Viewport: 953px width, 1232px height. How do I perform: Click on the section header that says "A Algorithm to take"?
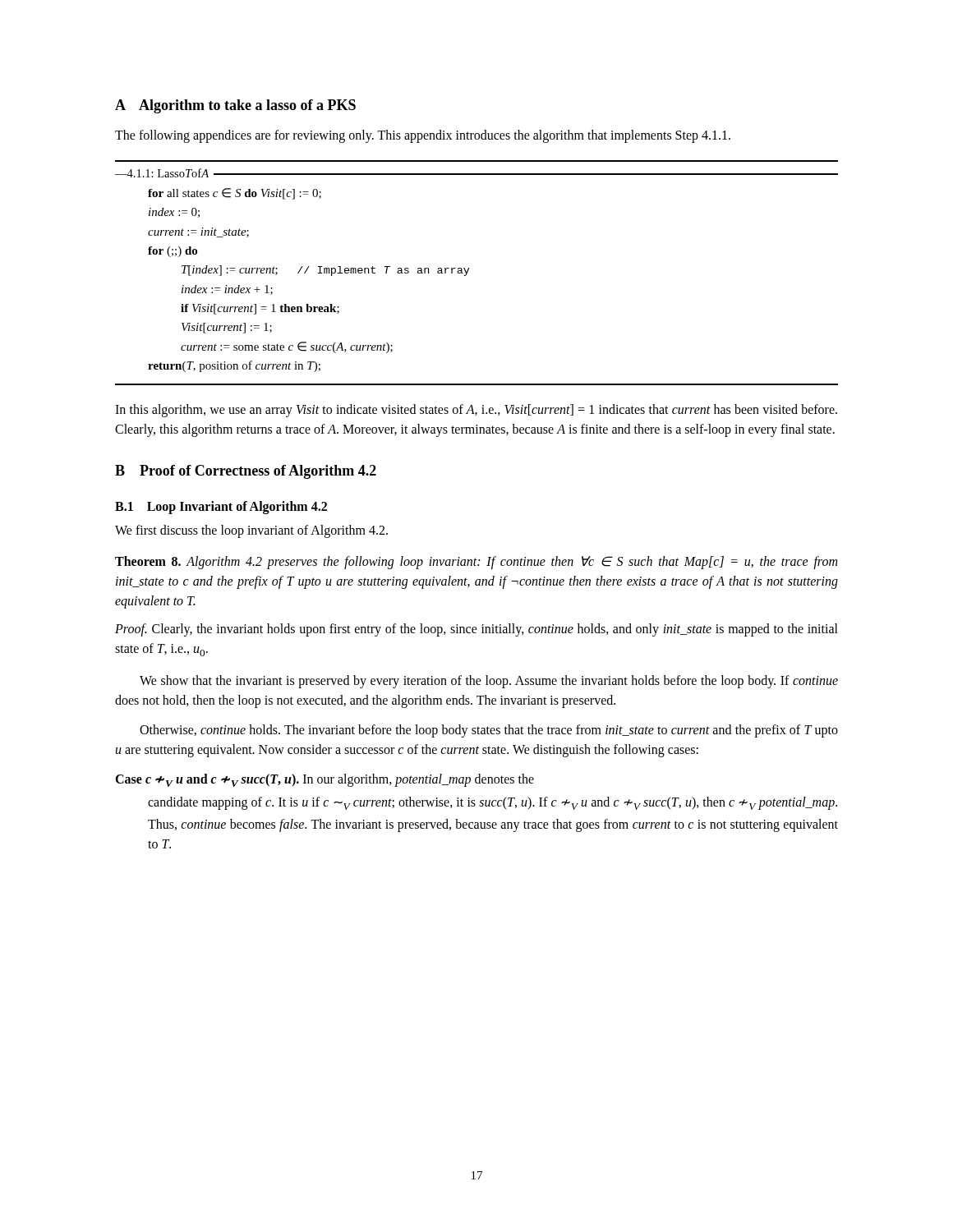point(235,106)
